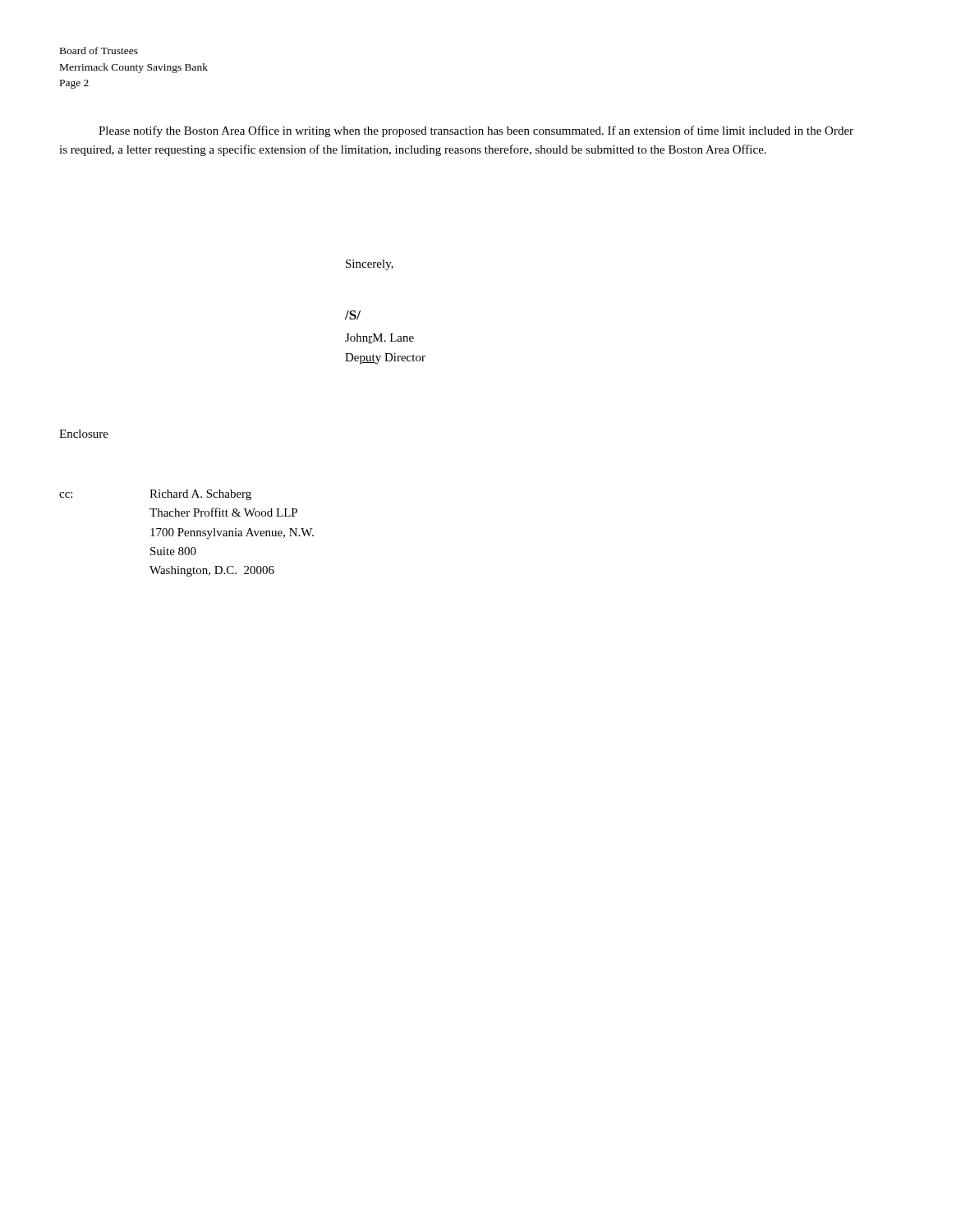Screen dimensions: 1232x956
Task: Locate the text block with the text "Please notify the"
Action: click(458, 141)
